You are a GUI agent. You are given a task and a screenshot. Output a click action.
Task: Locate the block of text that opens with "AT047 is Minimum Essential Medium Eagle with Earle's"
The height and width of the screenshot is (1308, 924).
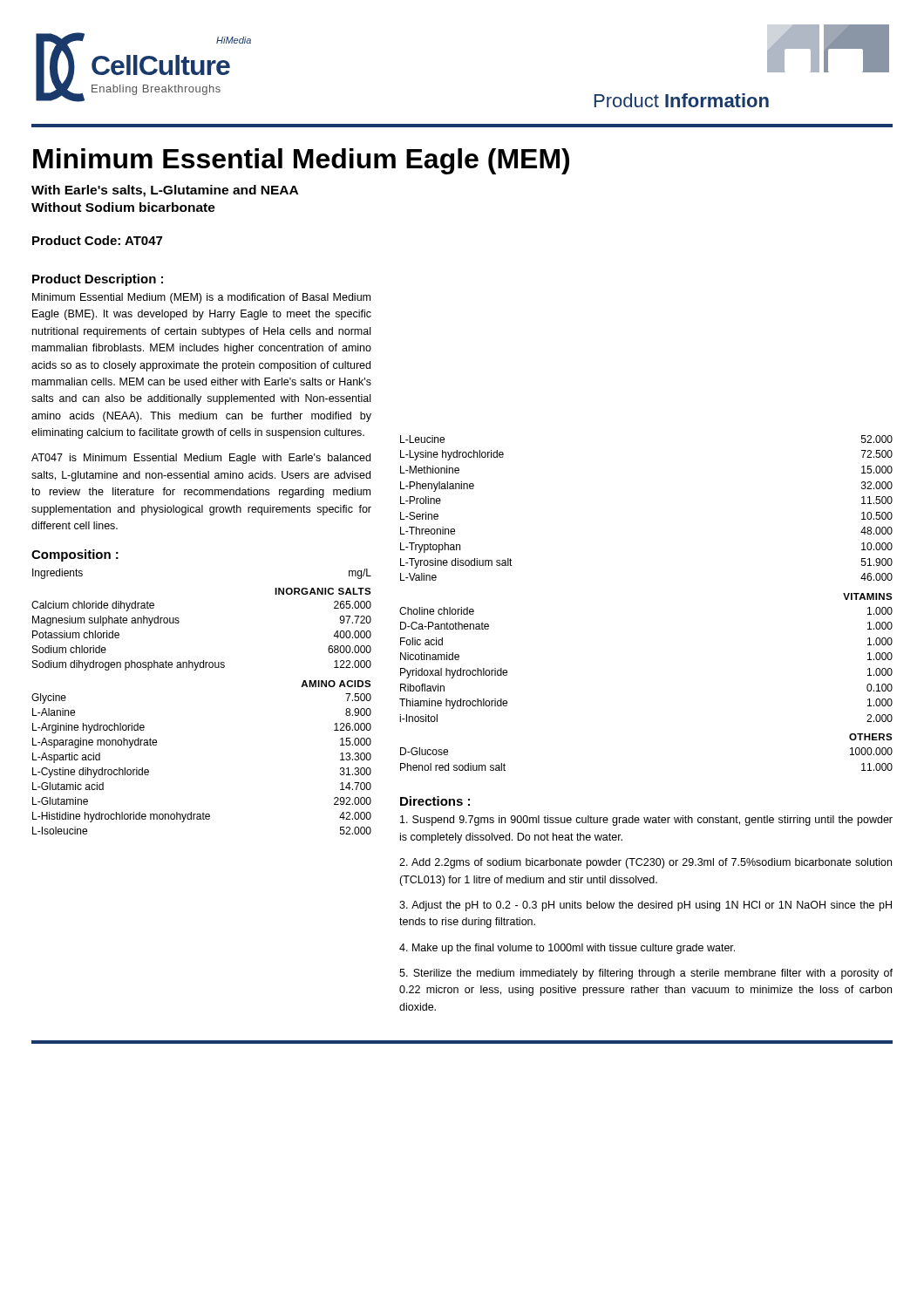pos(201,492)
